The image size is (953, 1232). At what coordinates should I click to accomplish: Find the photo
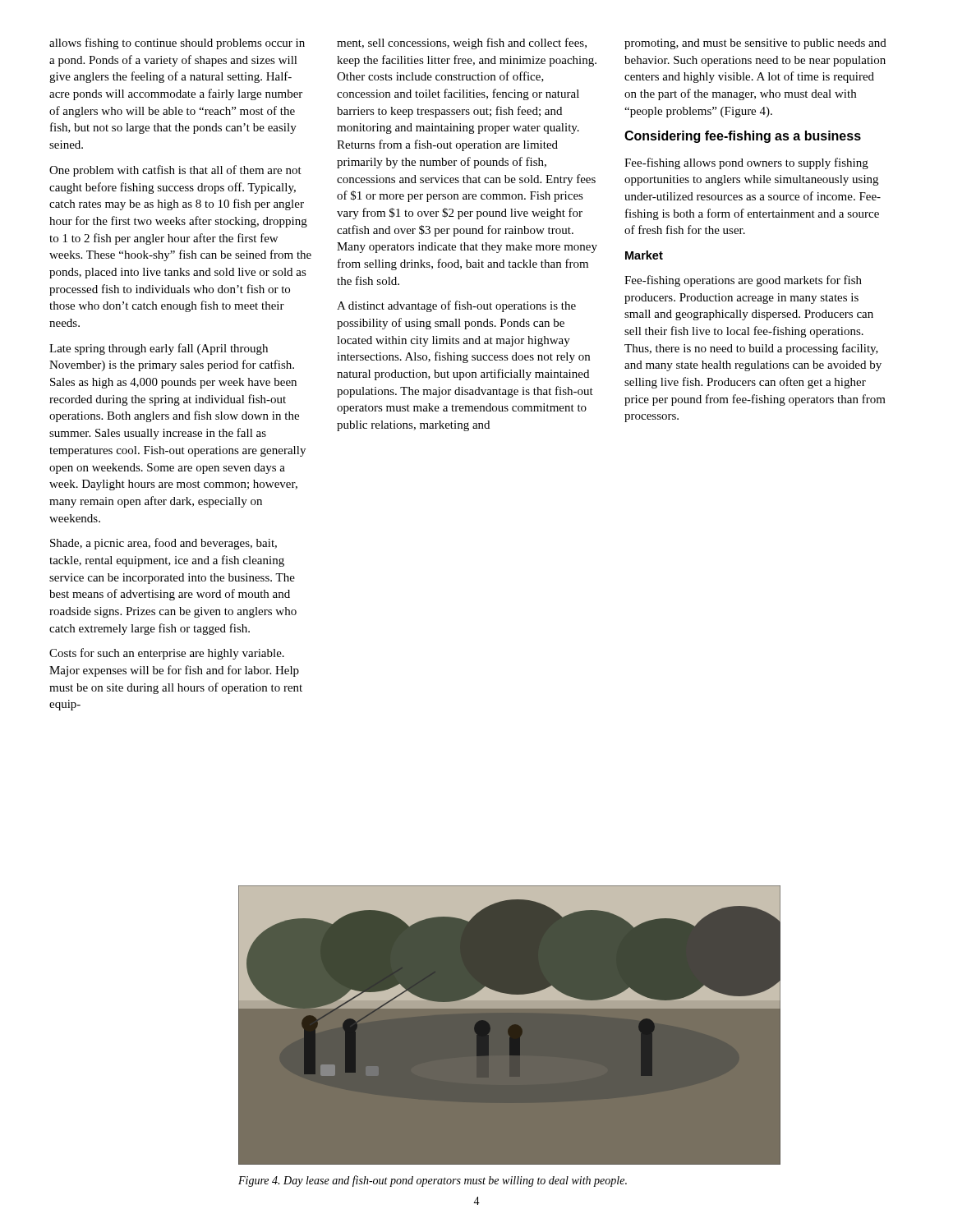point(509,1027)
